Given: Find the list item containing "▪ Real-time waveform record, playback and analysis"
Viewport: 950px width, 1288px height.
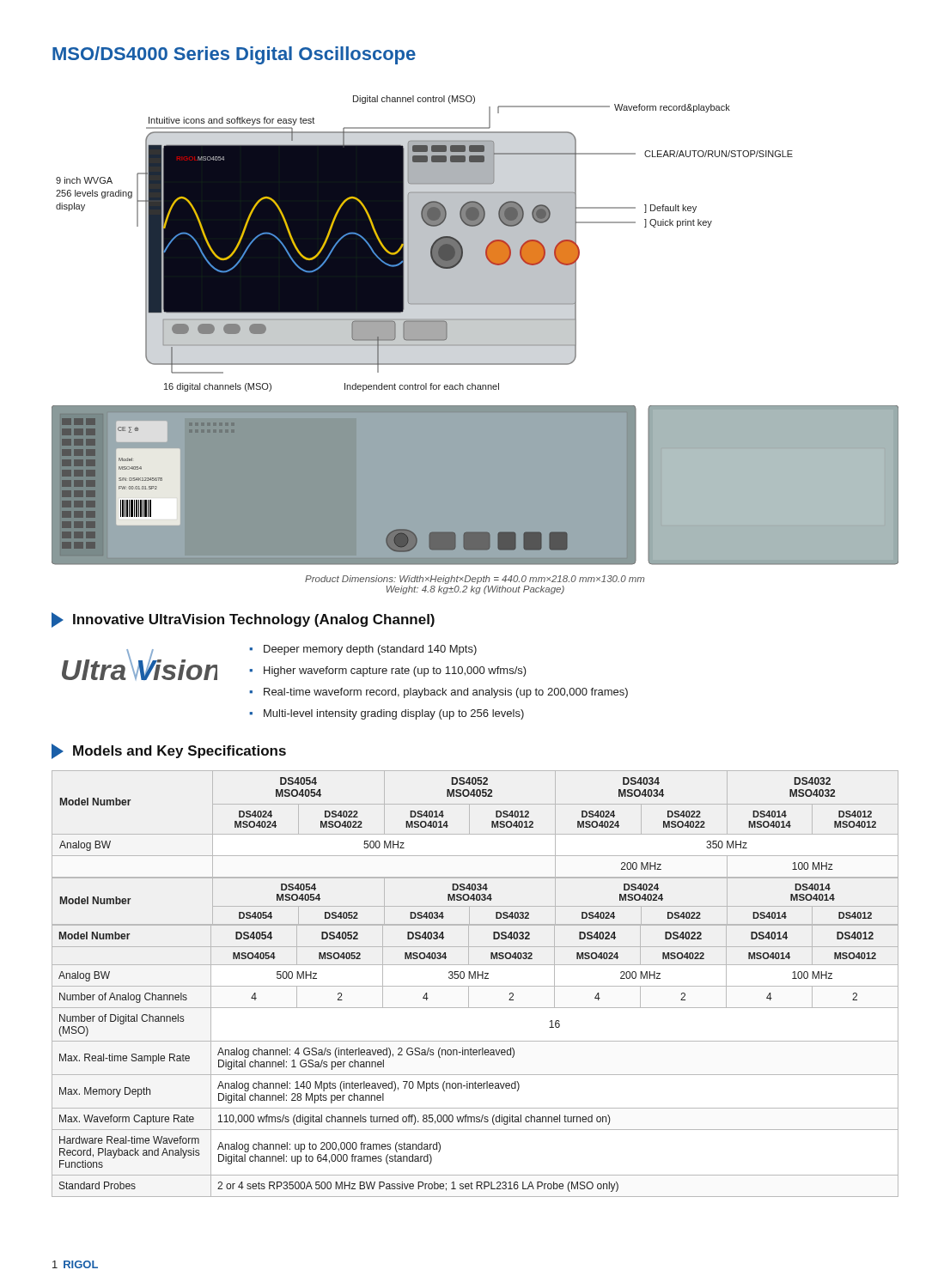Looking at the screenshot, I should pos(439,692).
